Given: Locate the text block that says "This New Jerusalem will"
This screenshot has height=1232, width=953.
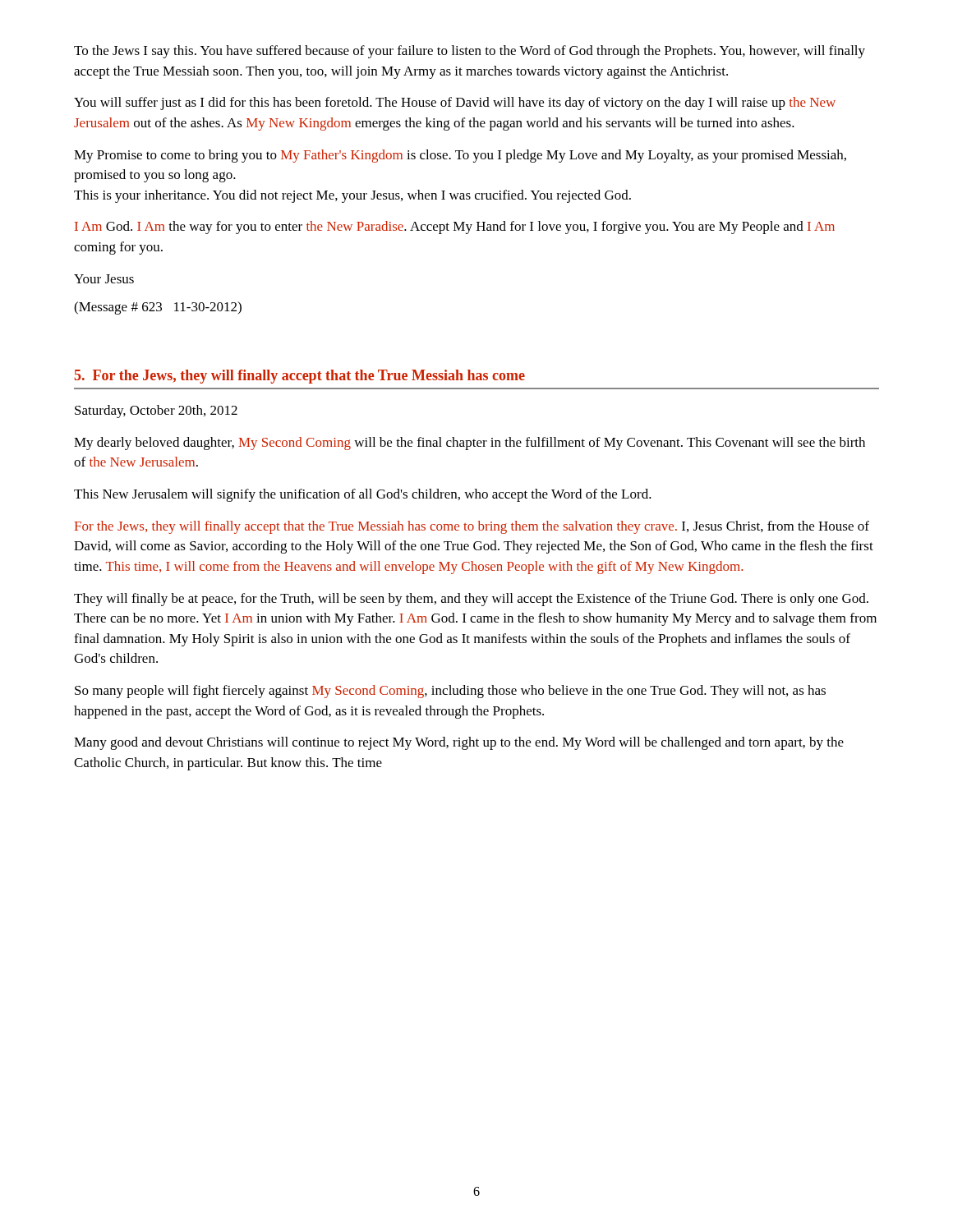Looking at the screenshot, I should [476, 495].
